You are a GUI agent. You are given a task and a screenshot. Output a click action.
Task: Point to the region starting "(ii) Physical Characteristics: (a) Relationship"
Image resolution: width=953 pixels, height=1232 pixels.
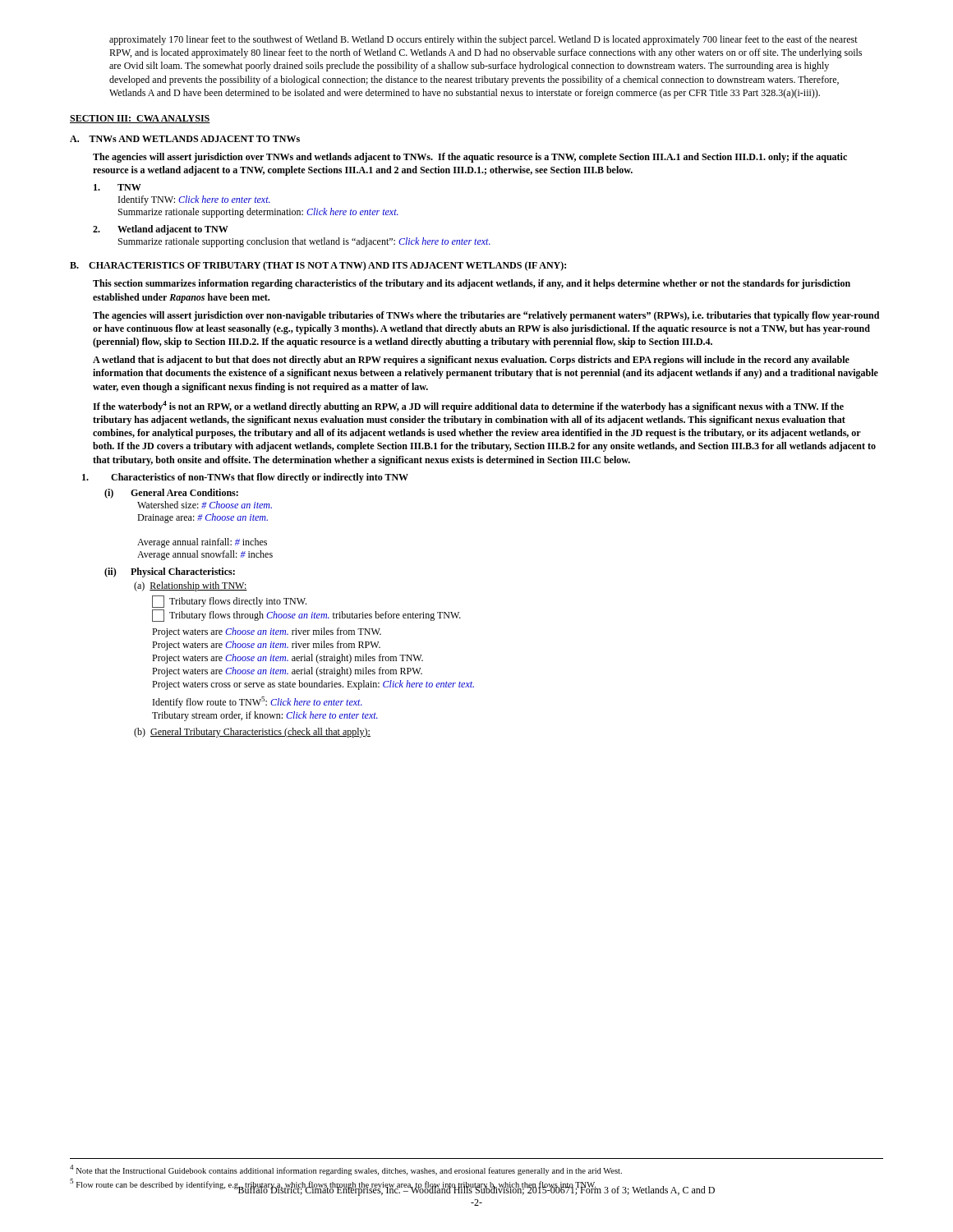(170, 572)
